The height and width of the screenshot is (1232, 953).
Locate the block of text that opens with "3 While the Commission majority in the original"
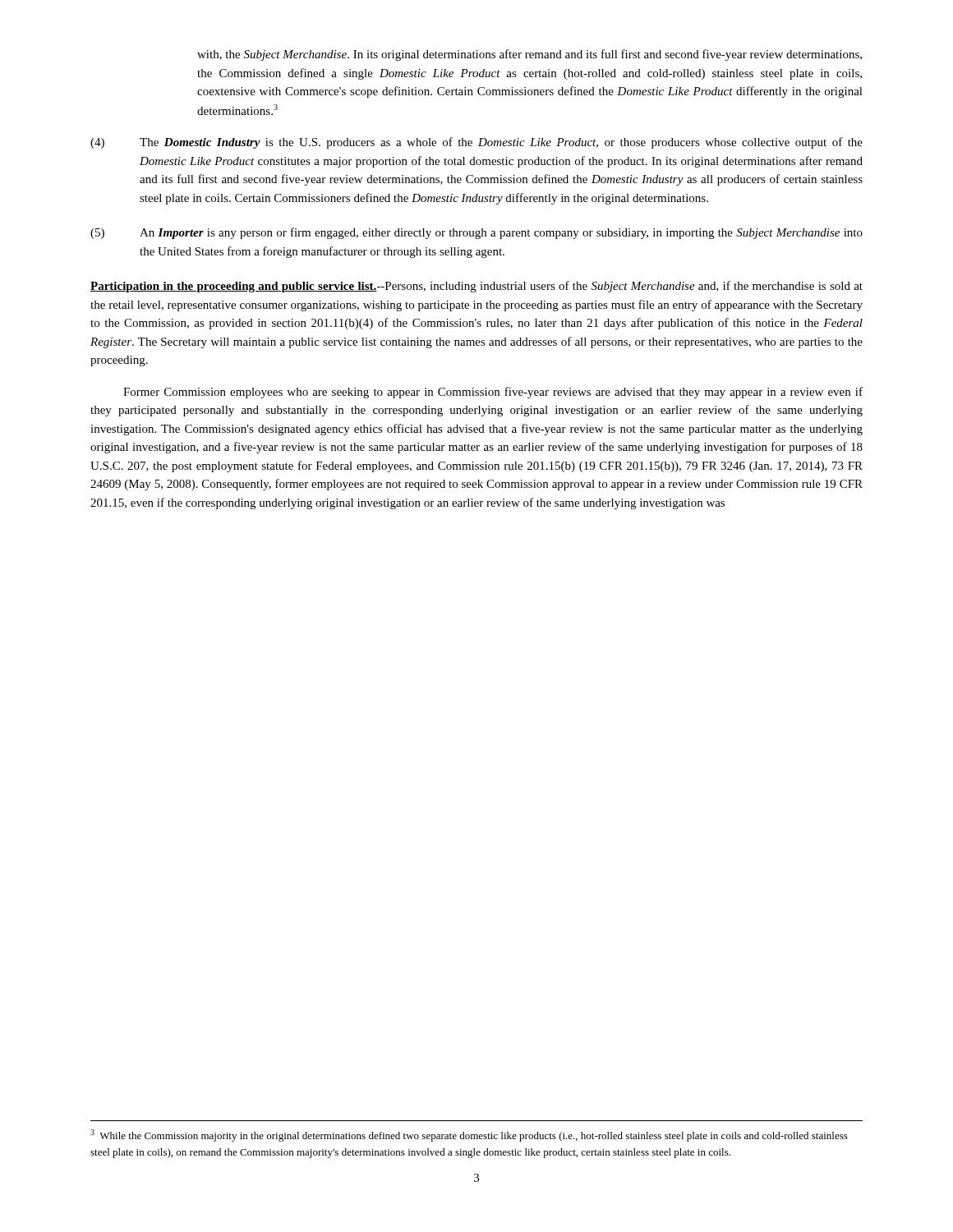coord(469,1143)
